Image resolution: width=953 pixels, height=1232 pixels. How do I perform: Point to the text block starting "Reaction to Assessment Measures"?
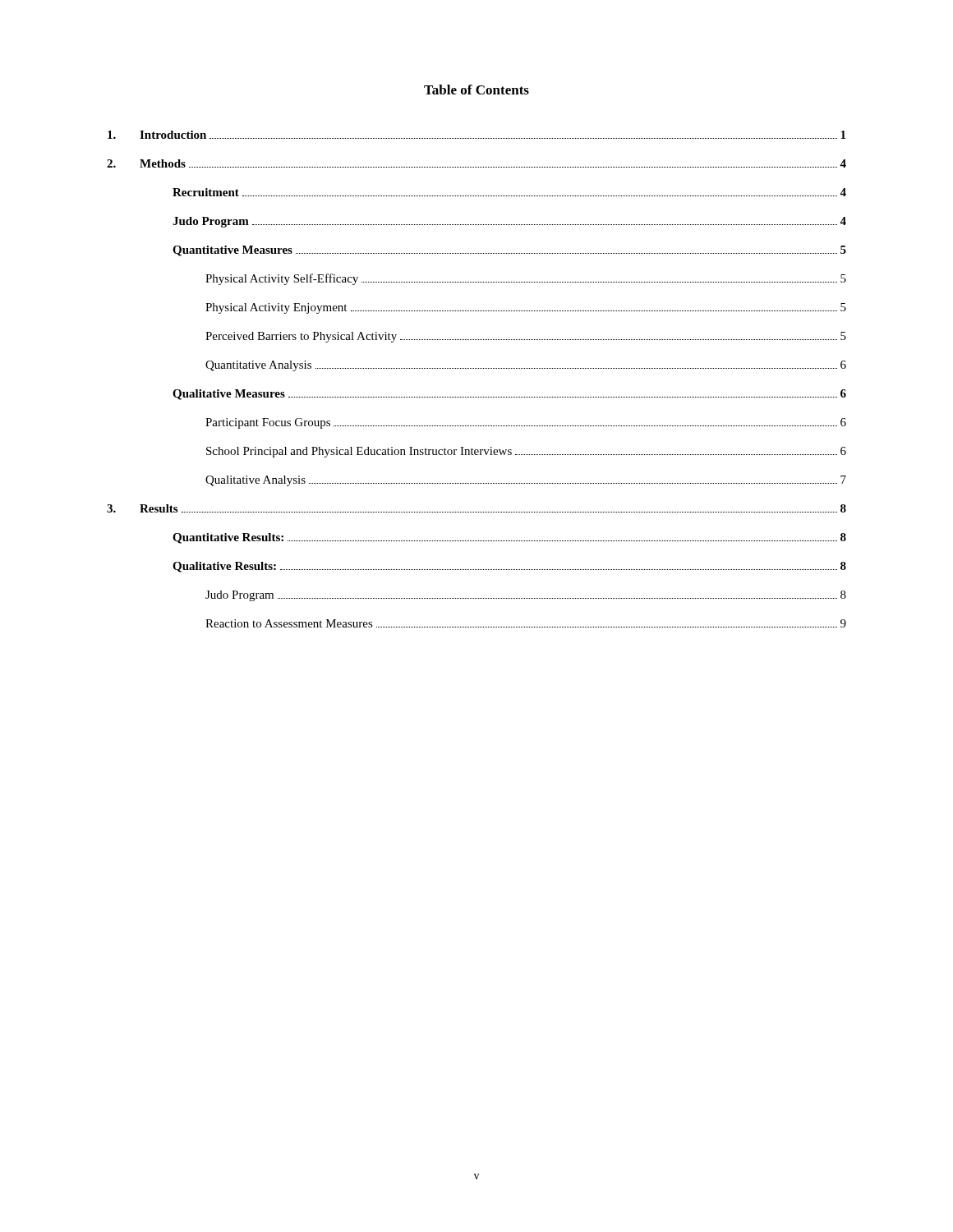coord(526,624)
